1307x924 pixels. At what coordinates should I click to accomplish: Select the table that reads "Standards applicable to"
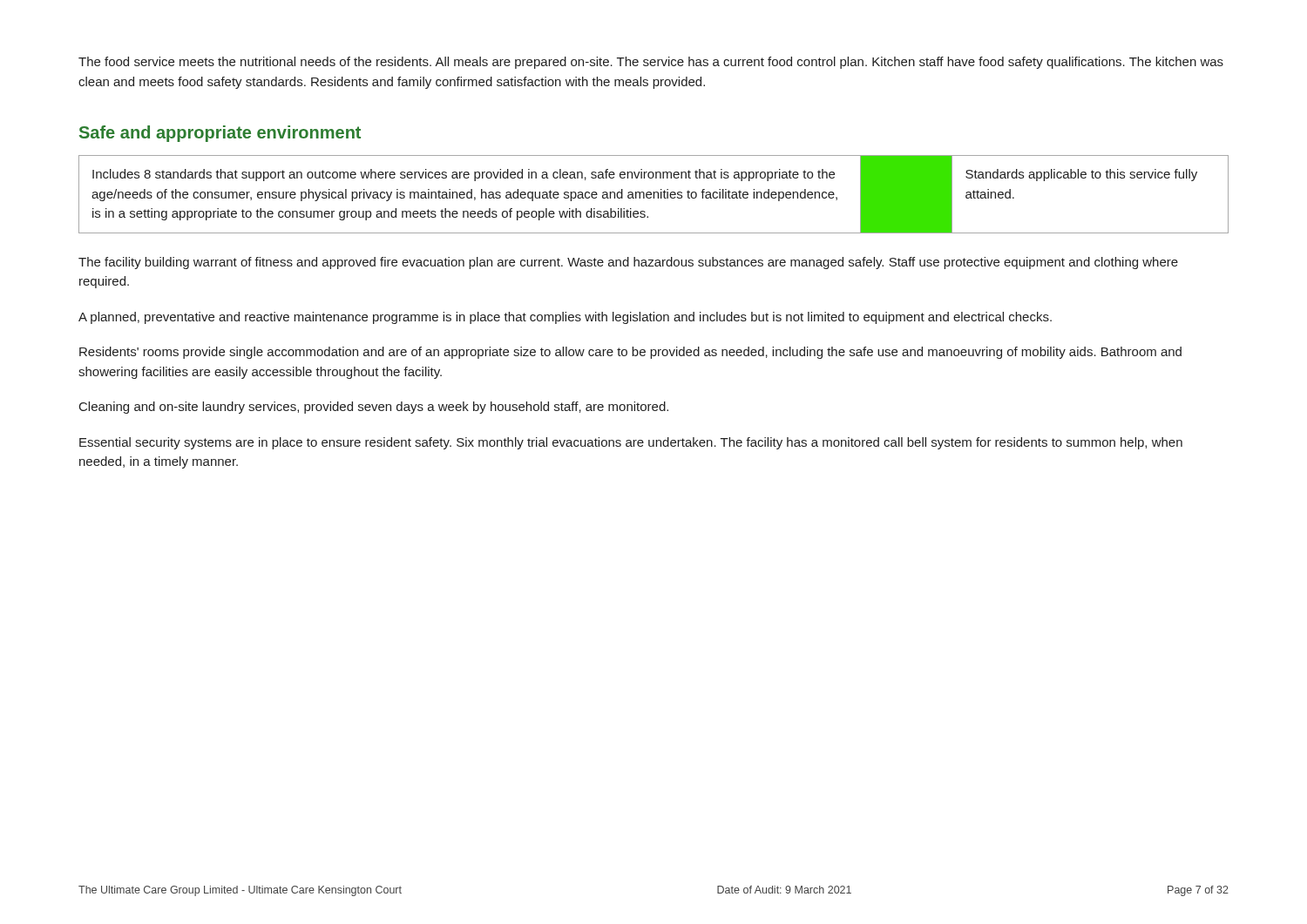coord(654,194)
